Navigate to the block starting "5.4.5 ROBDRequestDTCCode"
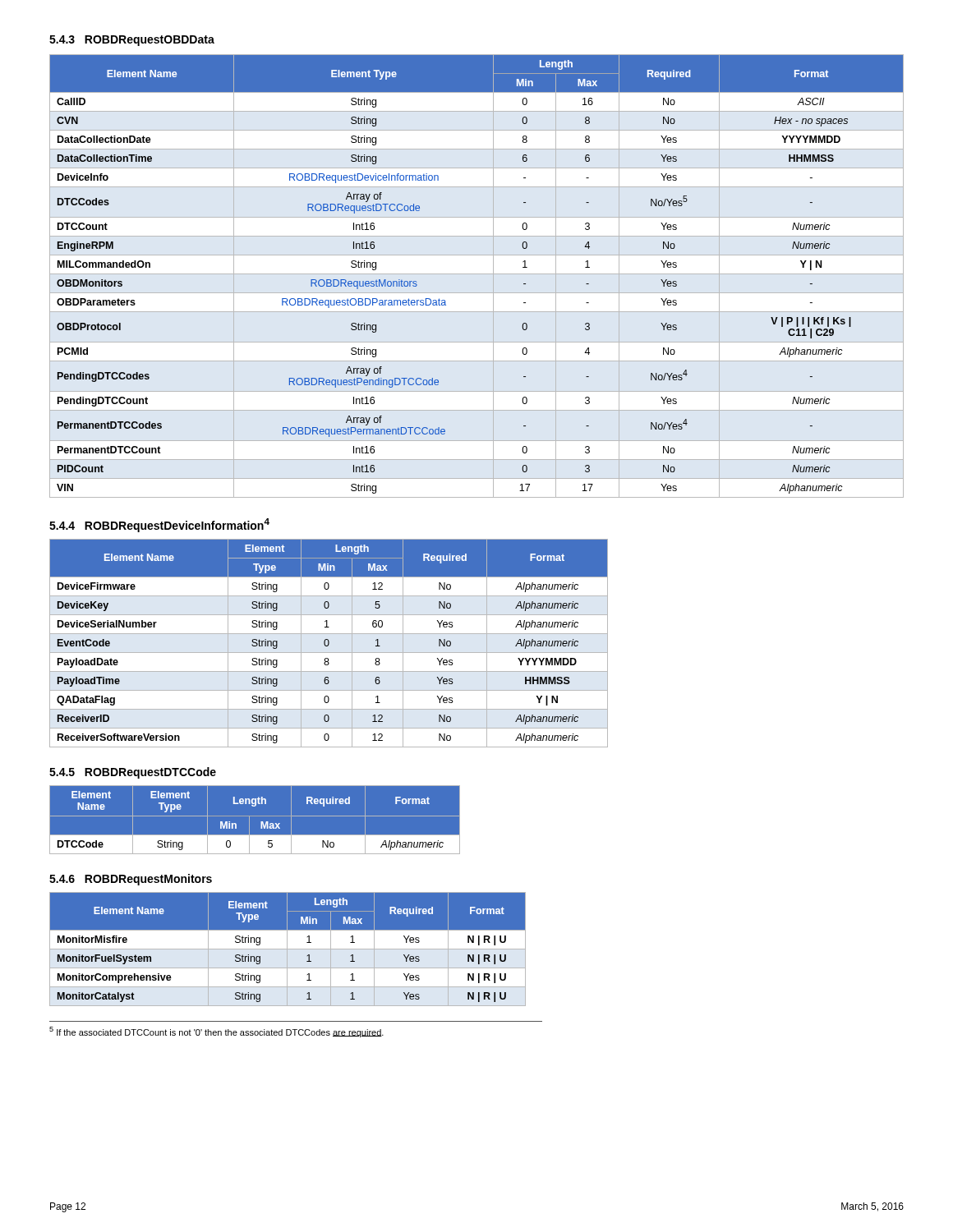The height and width of the screenshot is (1232, 953). 133,772
